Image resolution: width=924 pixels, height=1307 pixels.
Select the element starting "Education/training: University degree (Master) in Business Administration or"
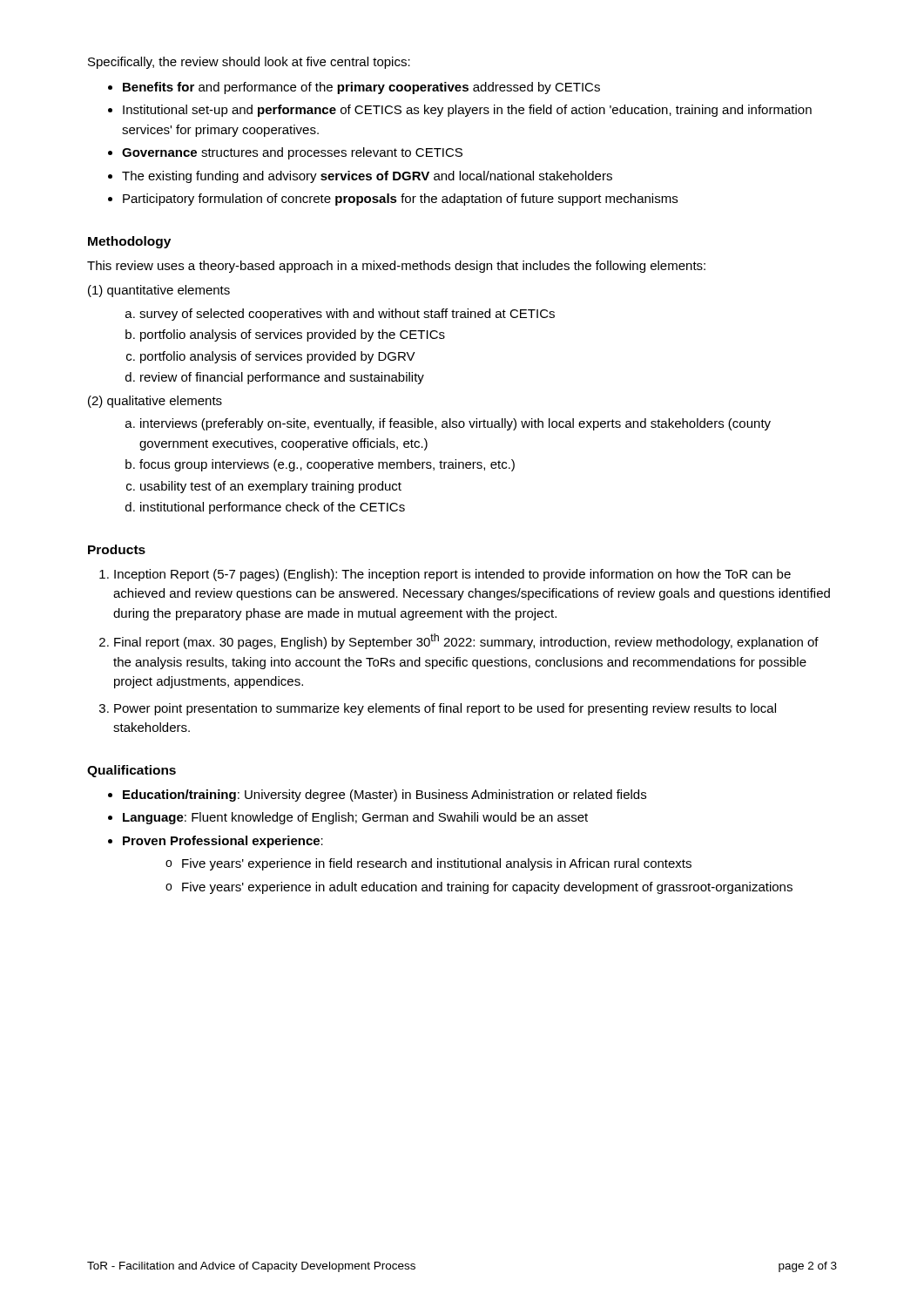pyautogui.click(x=384, y=794)
